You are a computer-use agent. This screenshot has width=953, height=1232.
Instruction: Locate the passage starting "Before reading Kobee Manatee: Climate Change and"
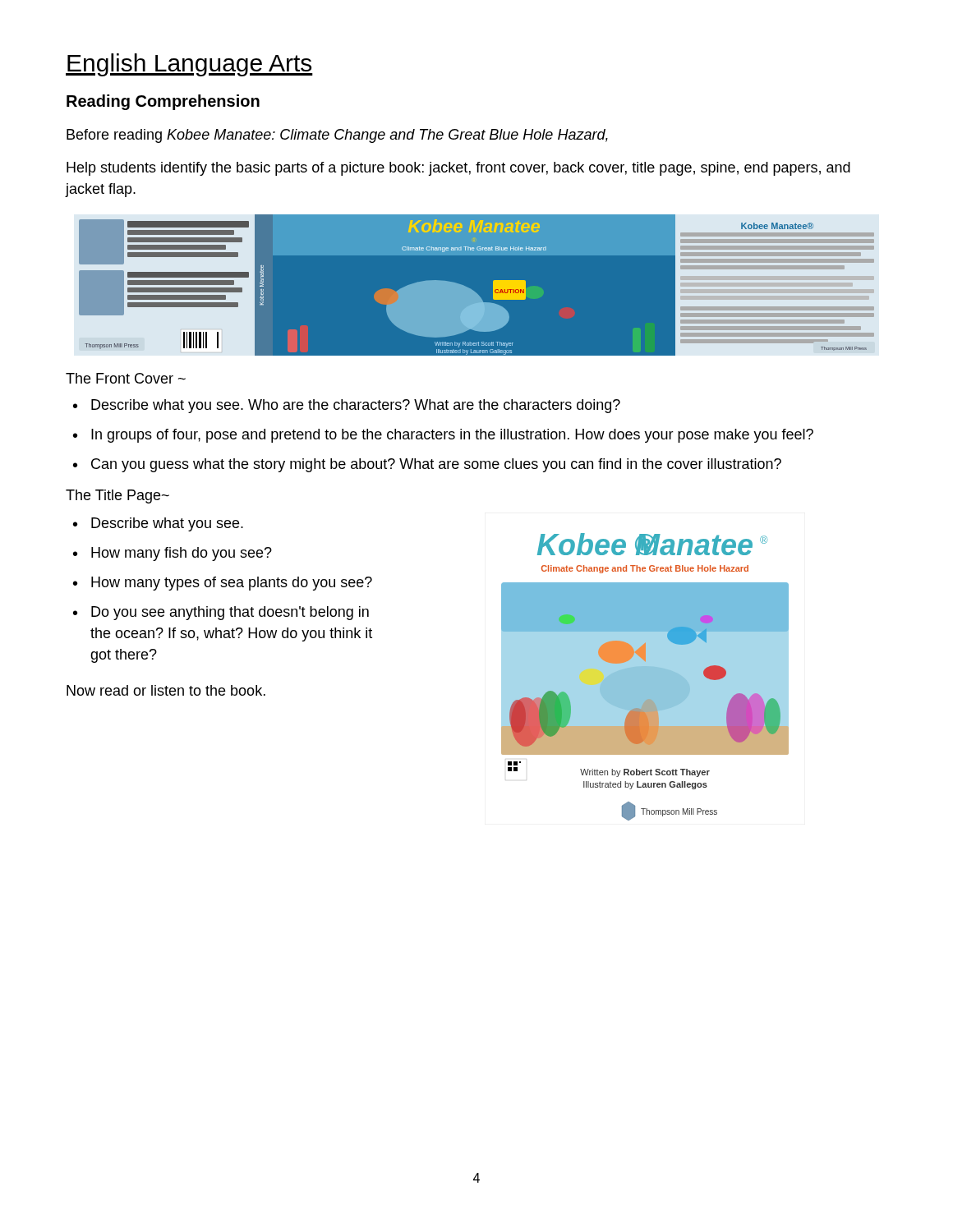coord(476,135)
